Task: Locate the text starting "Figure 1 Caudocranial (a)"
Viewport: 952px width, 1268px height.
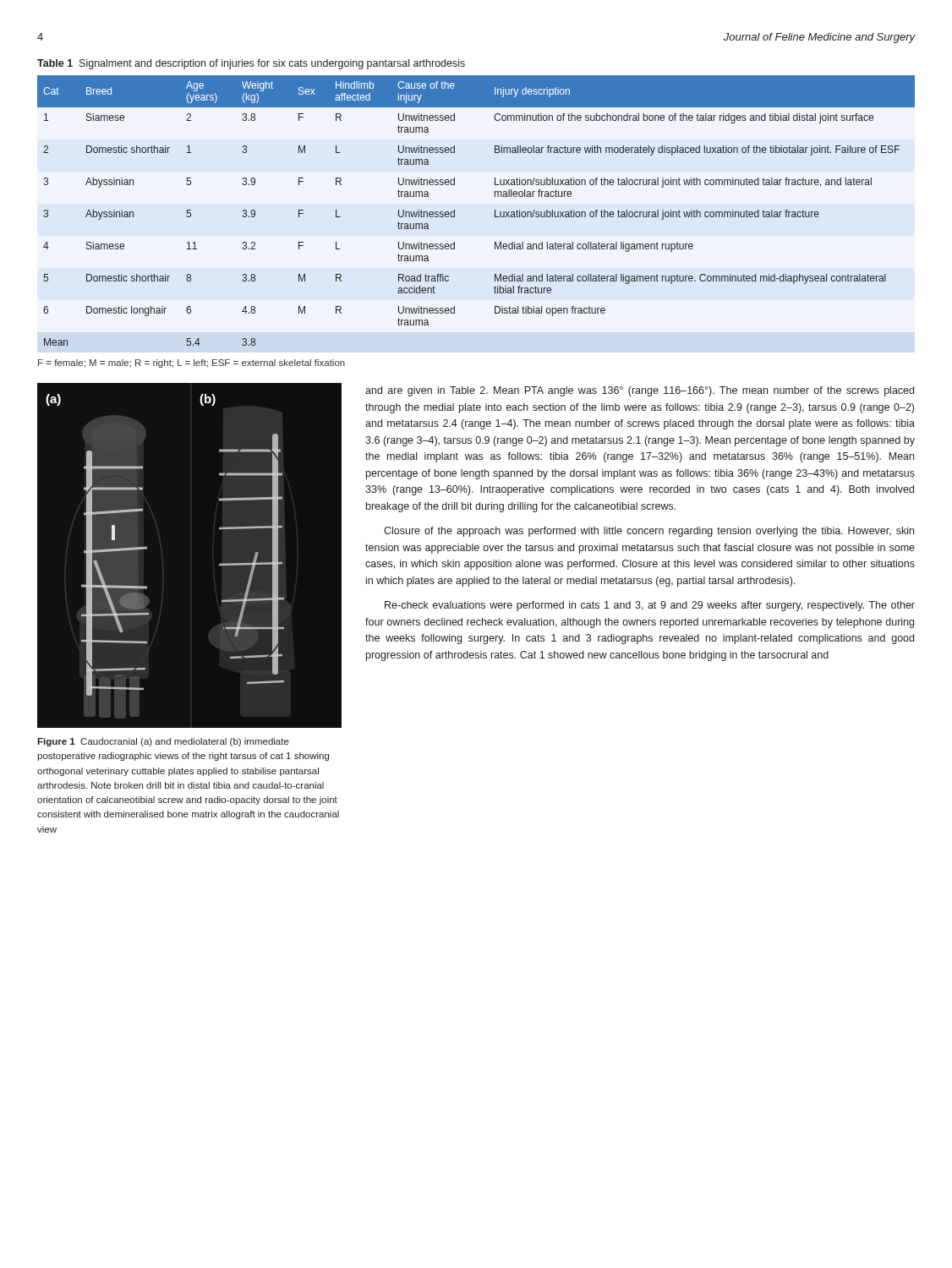Action: 188,785
